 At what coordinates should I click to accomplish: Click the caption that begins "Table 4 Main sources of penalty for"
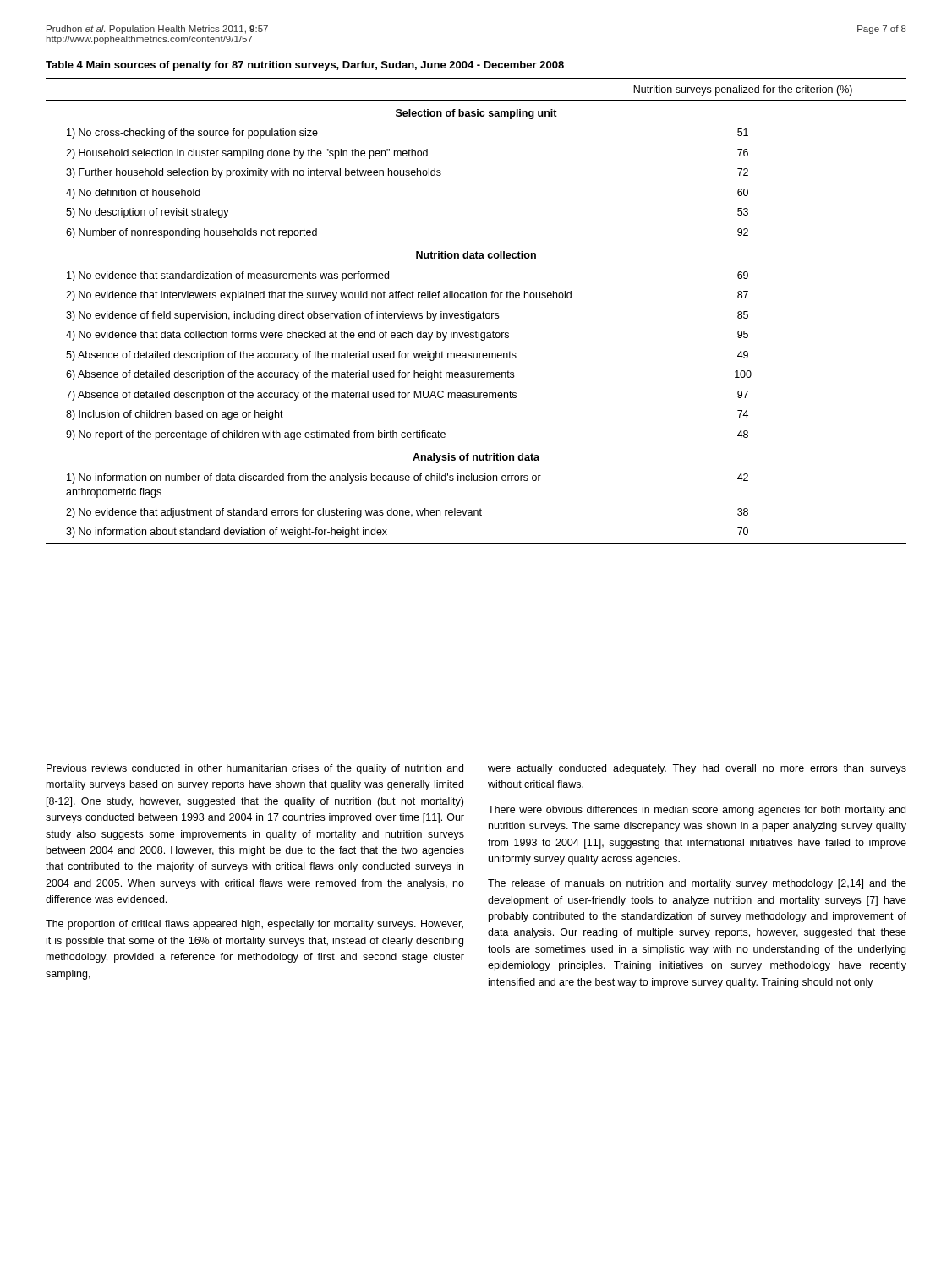305,65
